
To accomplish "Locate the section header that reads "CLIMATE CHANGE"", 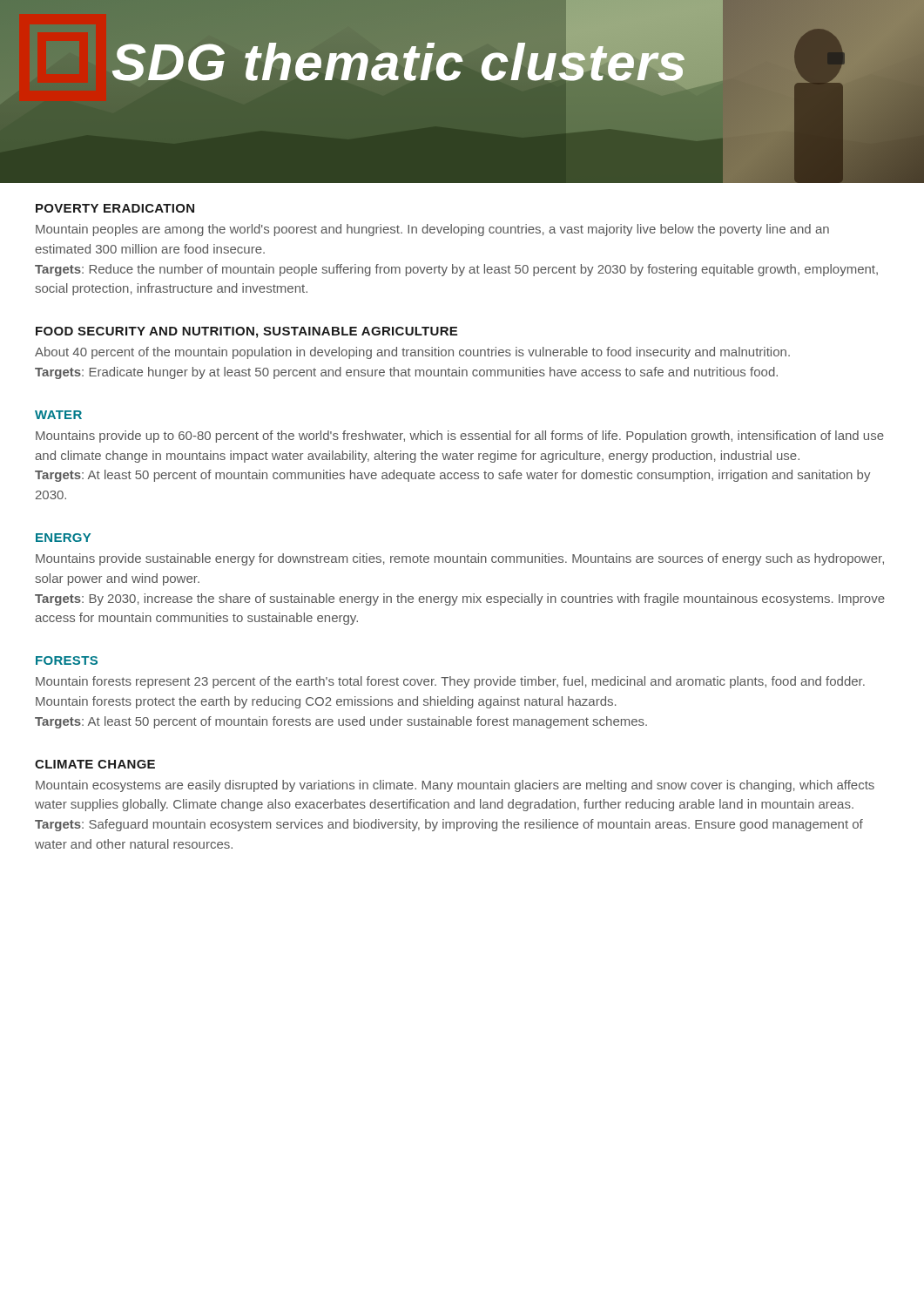I will click(95, 763).
